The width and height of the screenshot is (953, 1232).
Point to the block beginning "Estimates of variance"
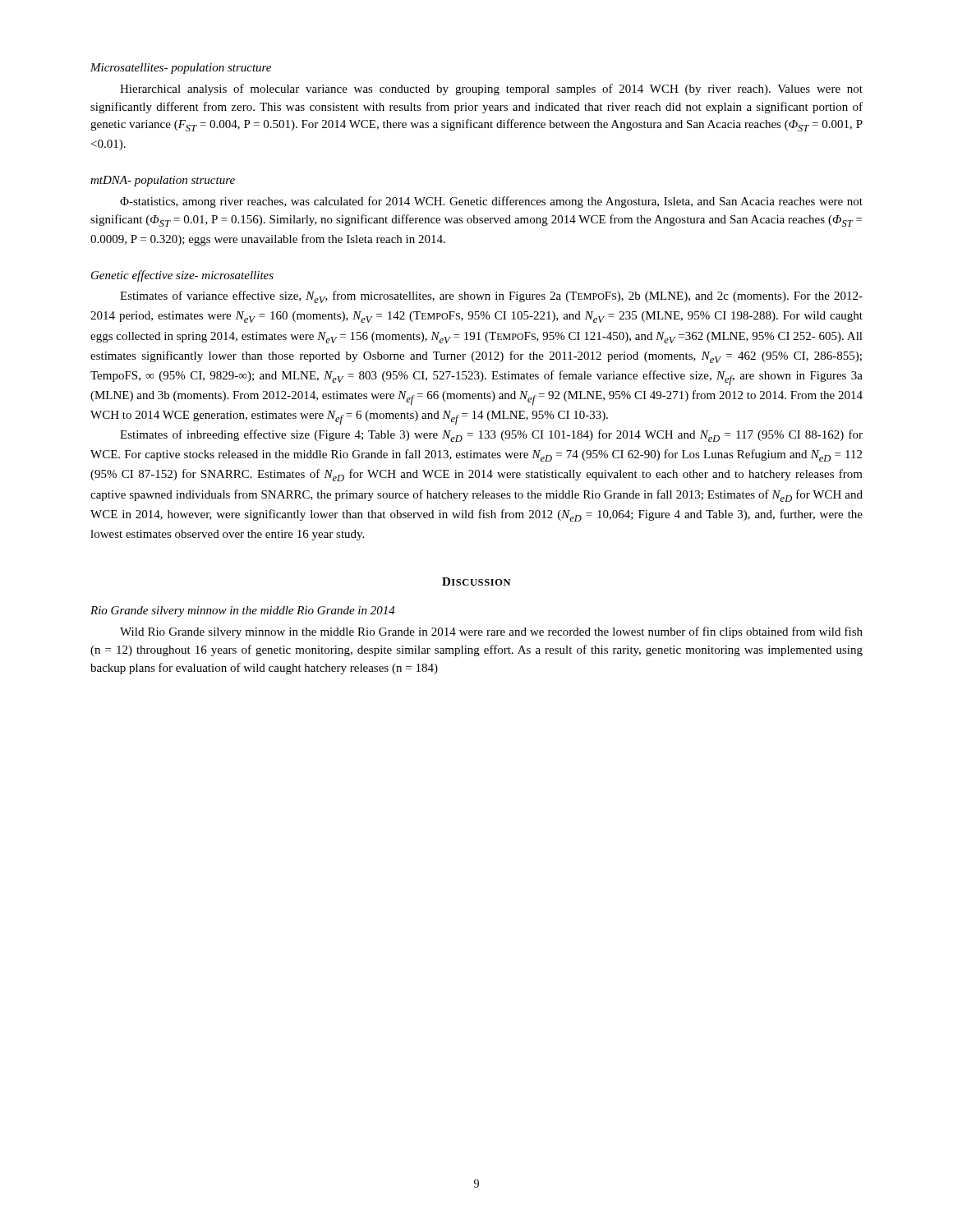pyautogui.click(x=476, y=415)
